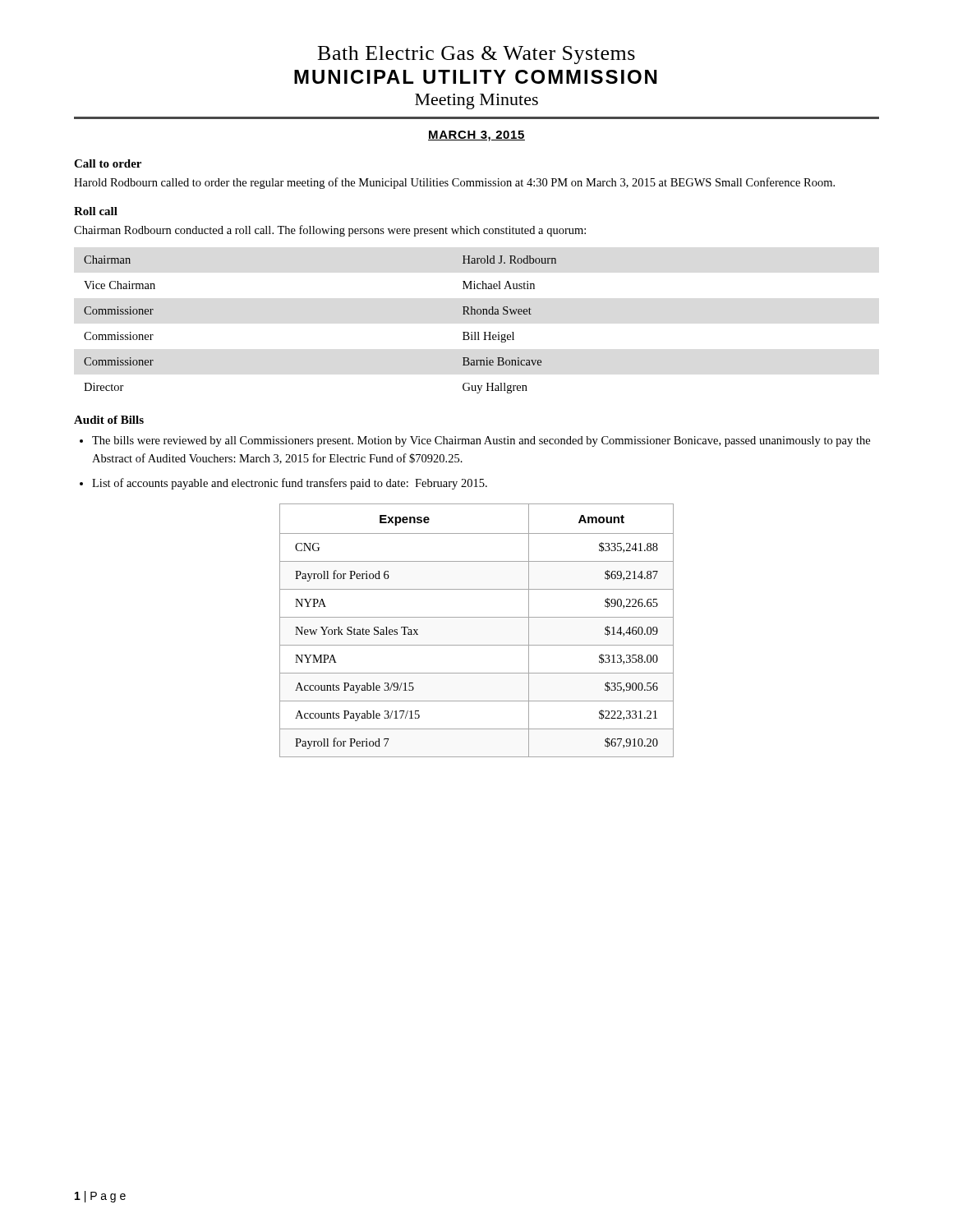
Task: Point to the element starting "Call to order"
Action: (x=108, y=163)
